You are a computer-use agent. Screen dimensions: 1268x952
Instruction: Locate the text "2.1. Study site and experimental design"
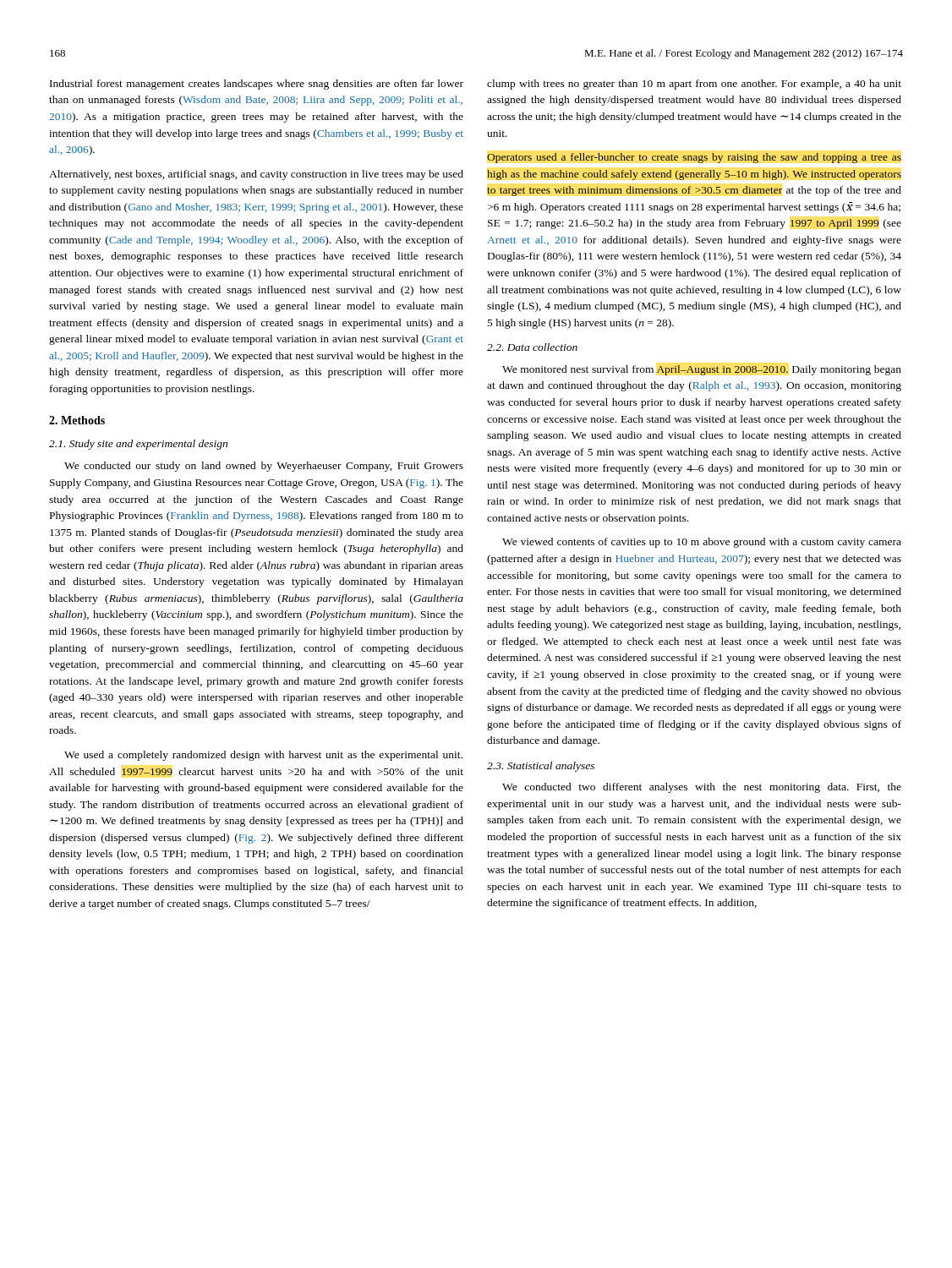[x=139, y=443]
